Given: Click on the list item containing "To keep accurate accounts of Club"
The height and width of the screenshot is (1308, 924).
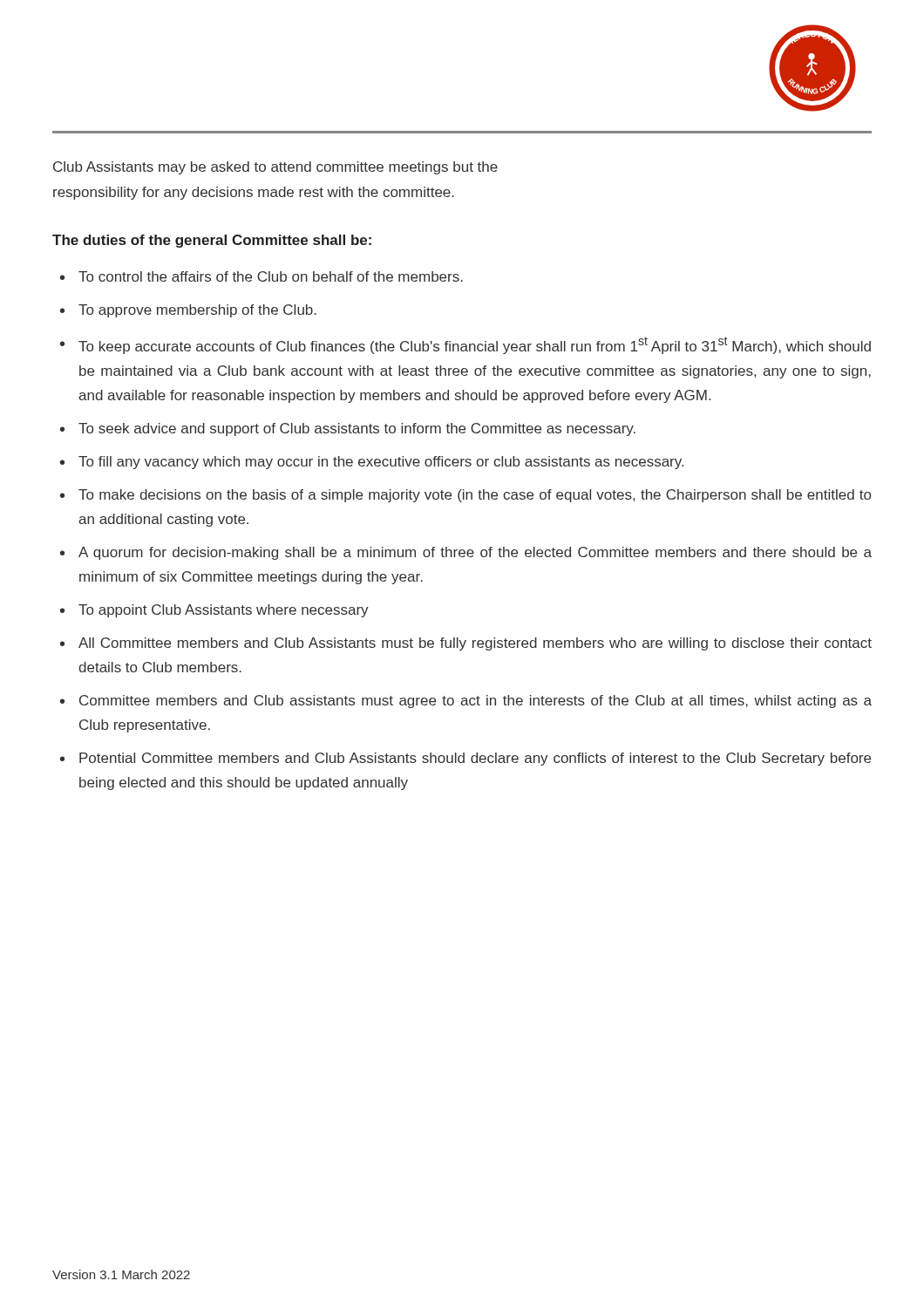Looking at the screenshot, I should pyautogui.click(x=475, y=369).
